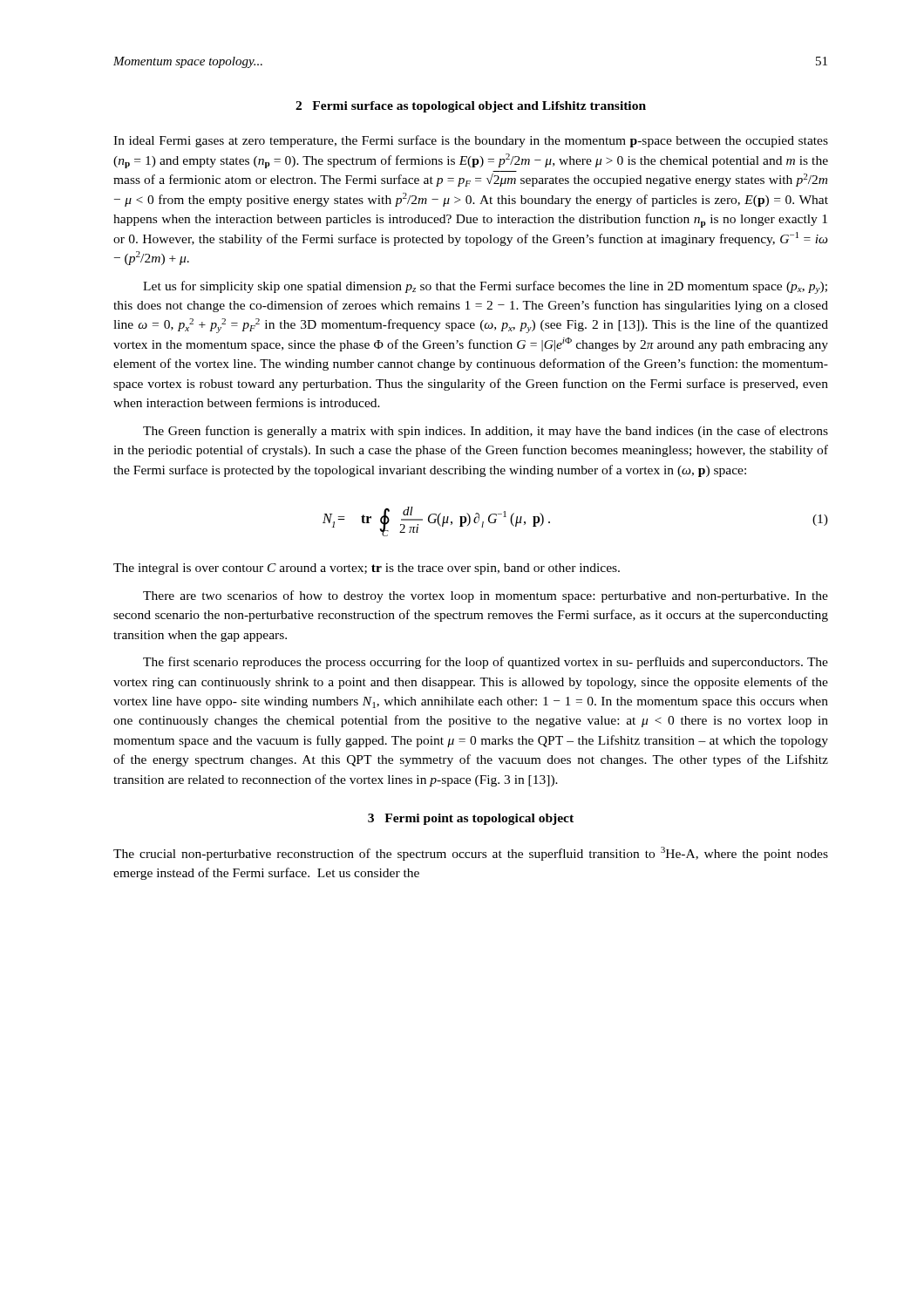Find the formula that says "N 1 = tr ∮ C dl 2"

[x=471, y=519]
